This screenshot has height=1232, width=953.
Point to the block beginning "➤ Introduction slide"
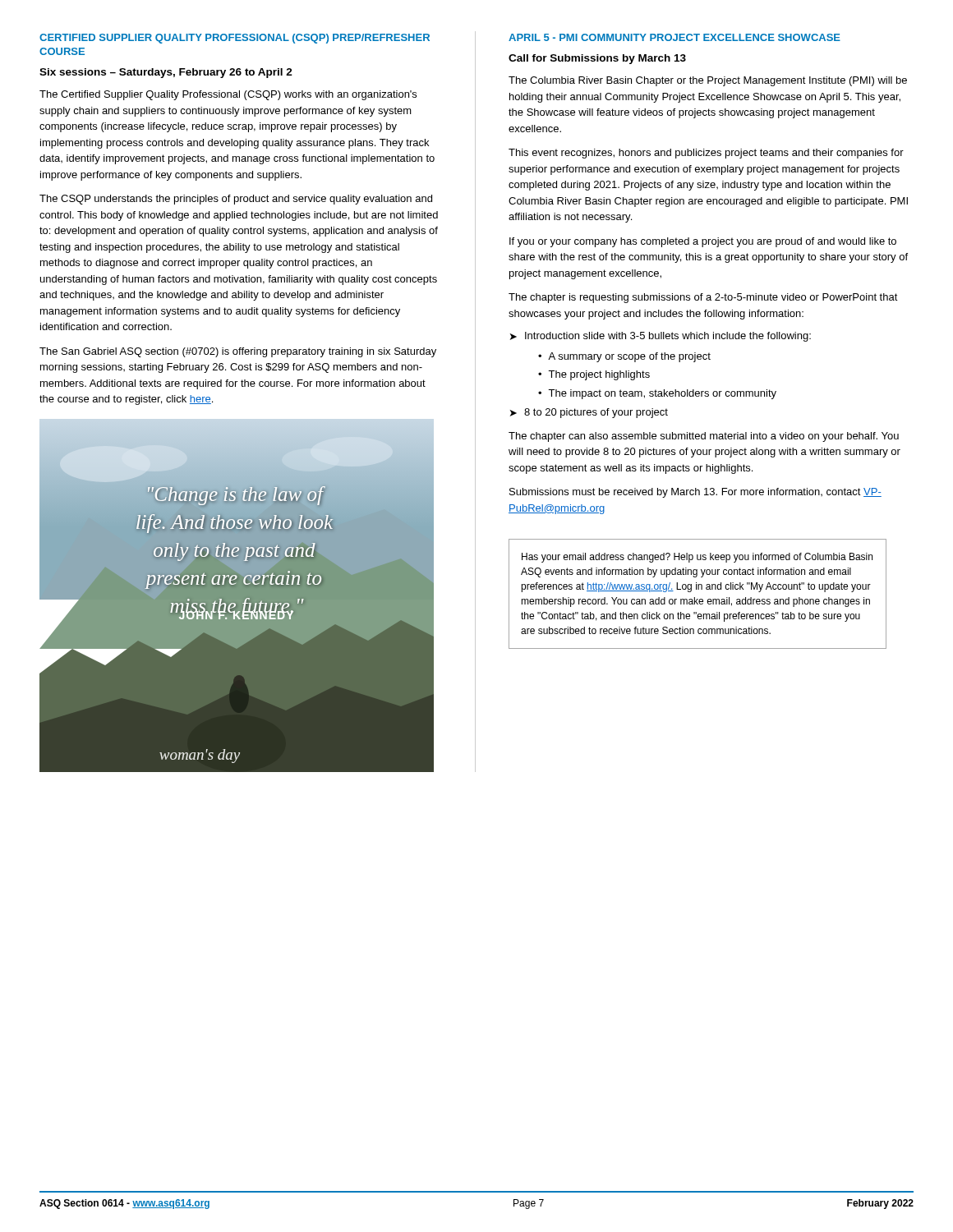[660, 336]
